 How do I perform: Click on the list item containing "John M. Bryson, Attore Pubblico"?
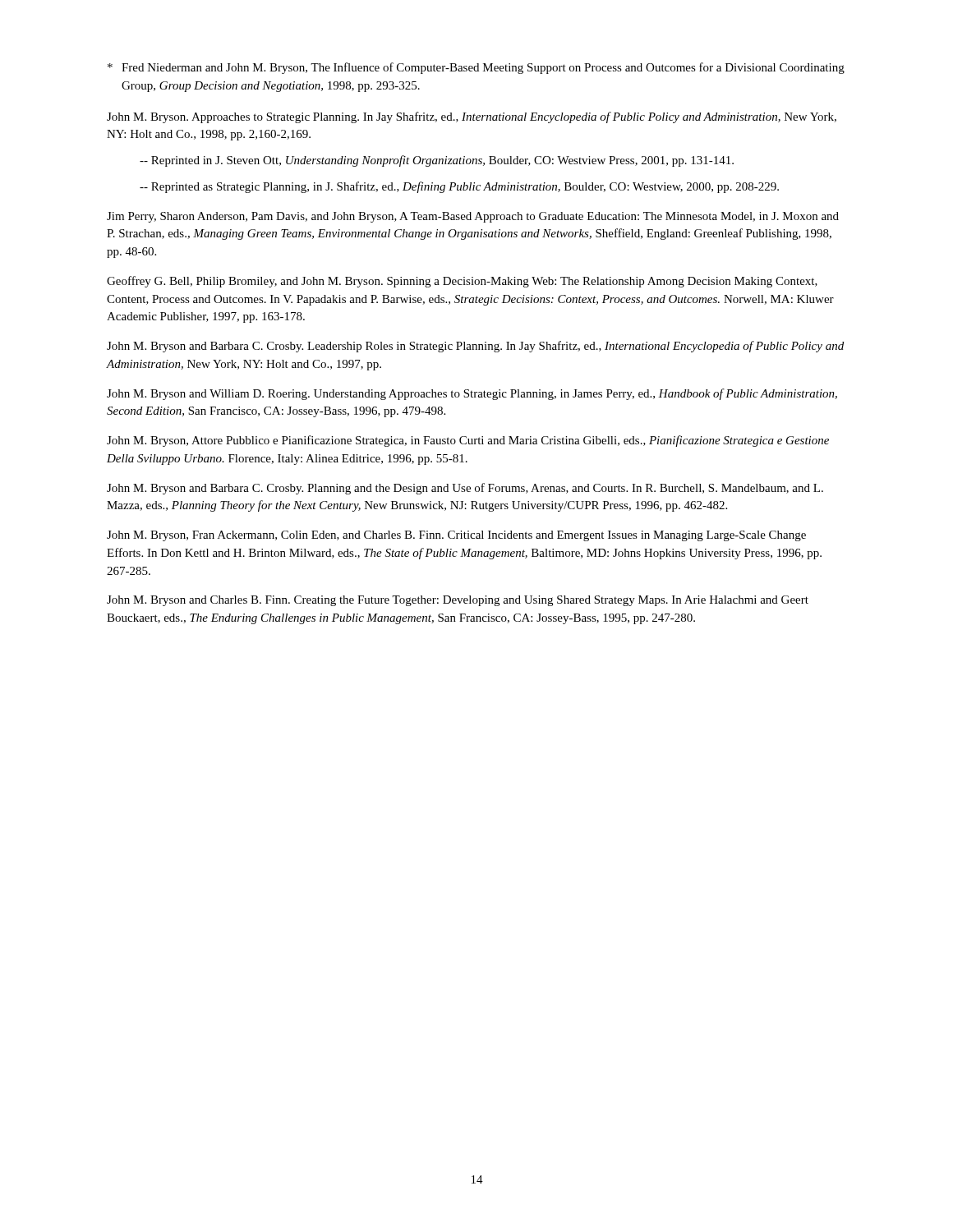coord(468,449)
